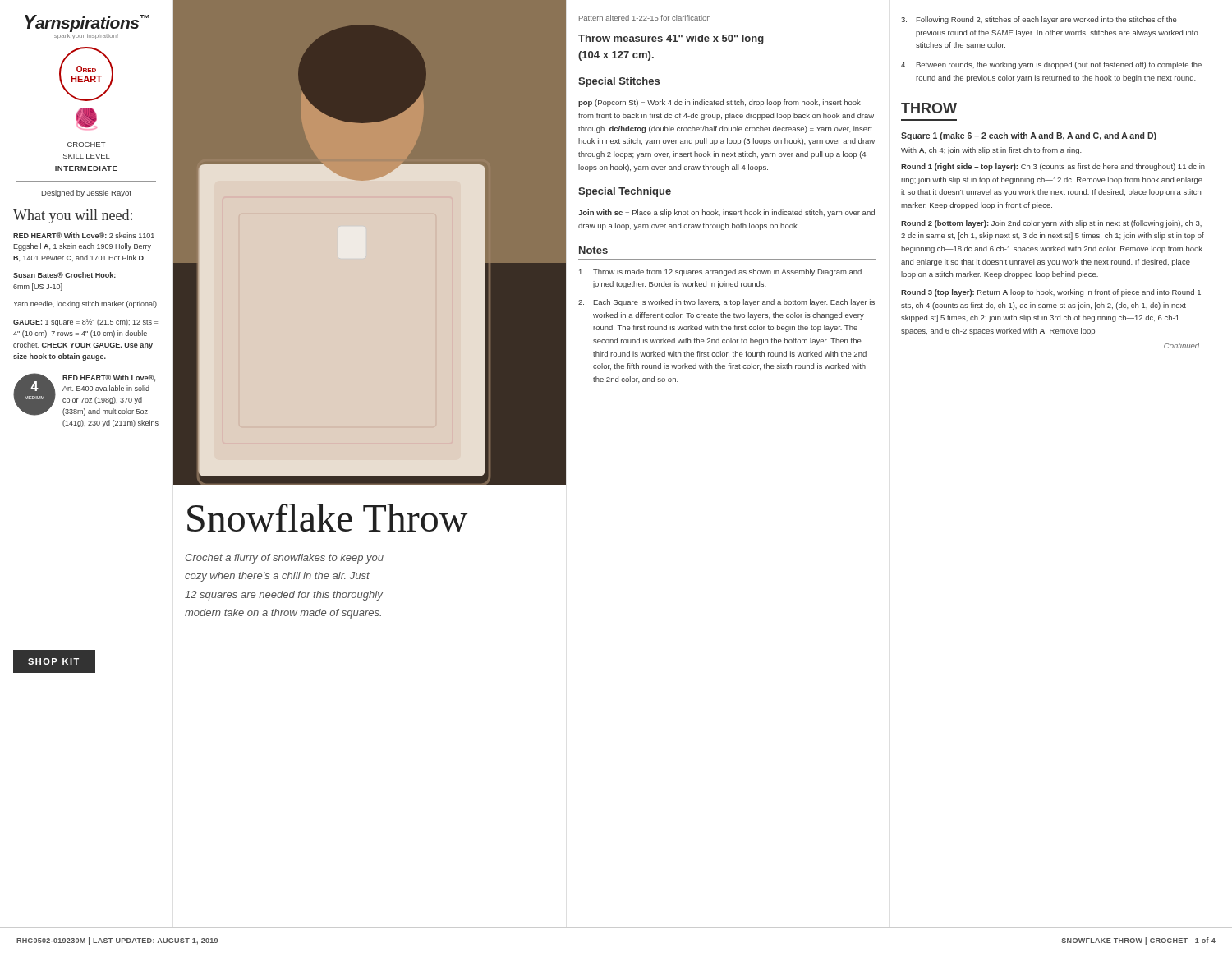Image resolution: width=1232 pixels, height=953 pixels.
Task: Find the text block that says "Round 1 (right side – top layer): Ch"
Action: [1053, 186]
